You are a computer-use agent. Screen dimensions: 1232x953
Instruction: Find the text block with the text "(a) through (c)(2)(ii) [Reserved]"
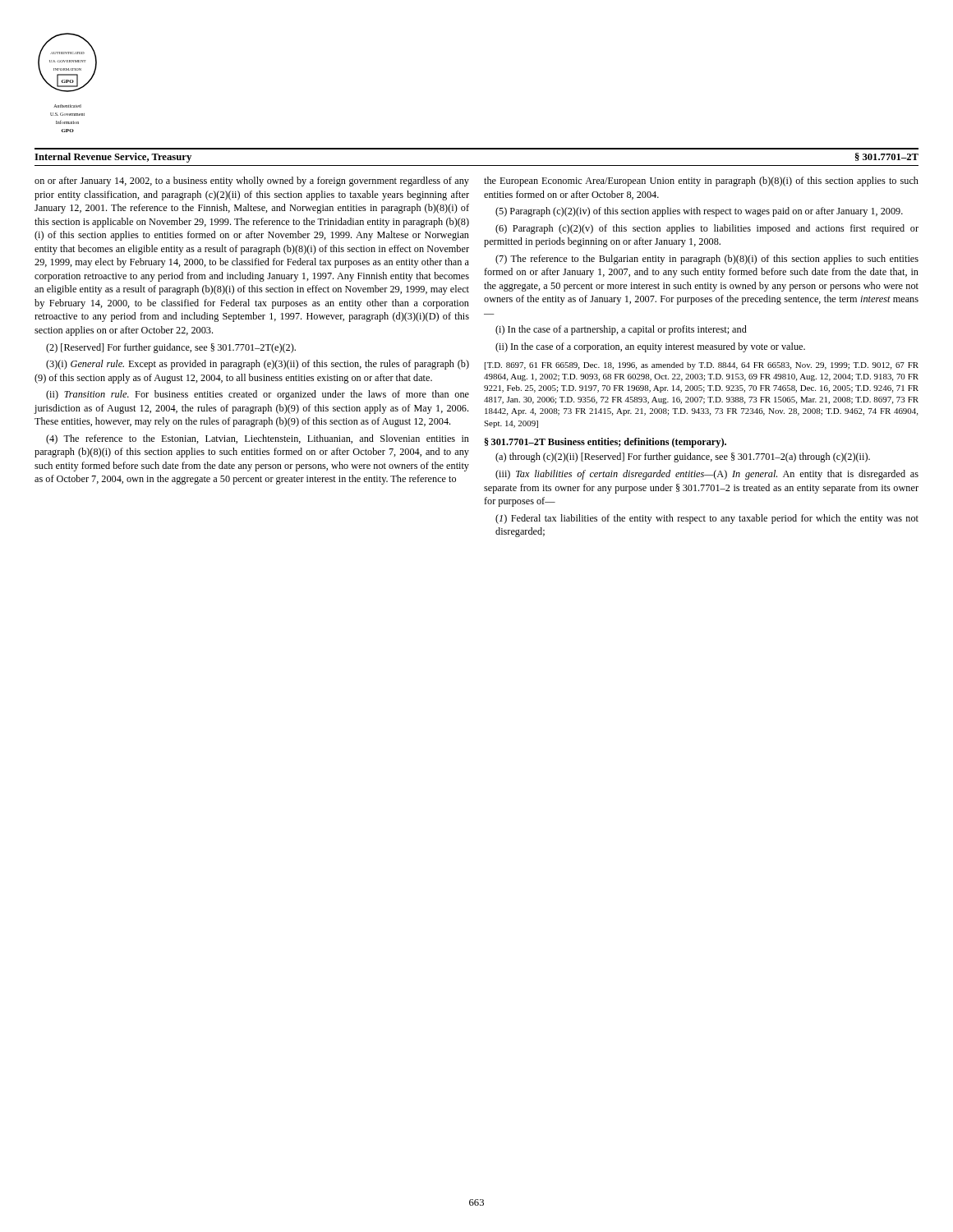coord(683,457)
